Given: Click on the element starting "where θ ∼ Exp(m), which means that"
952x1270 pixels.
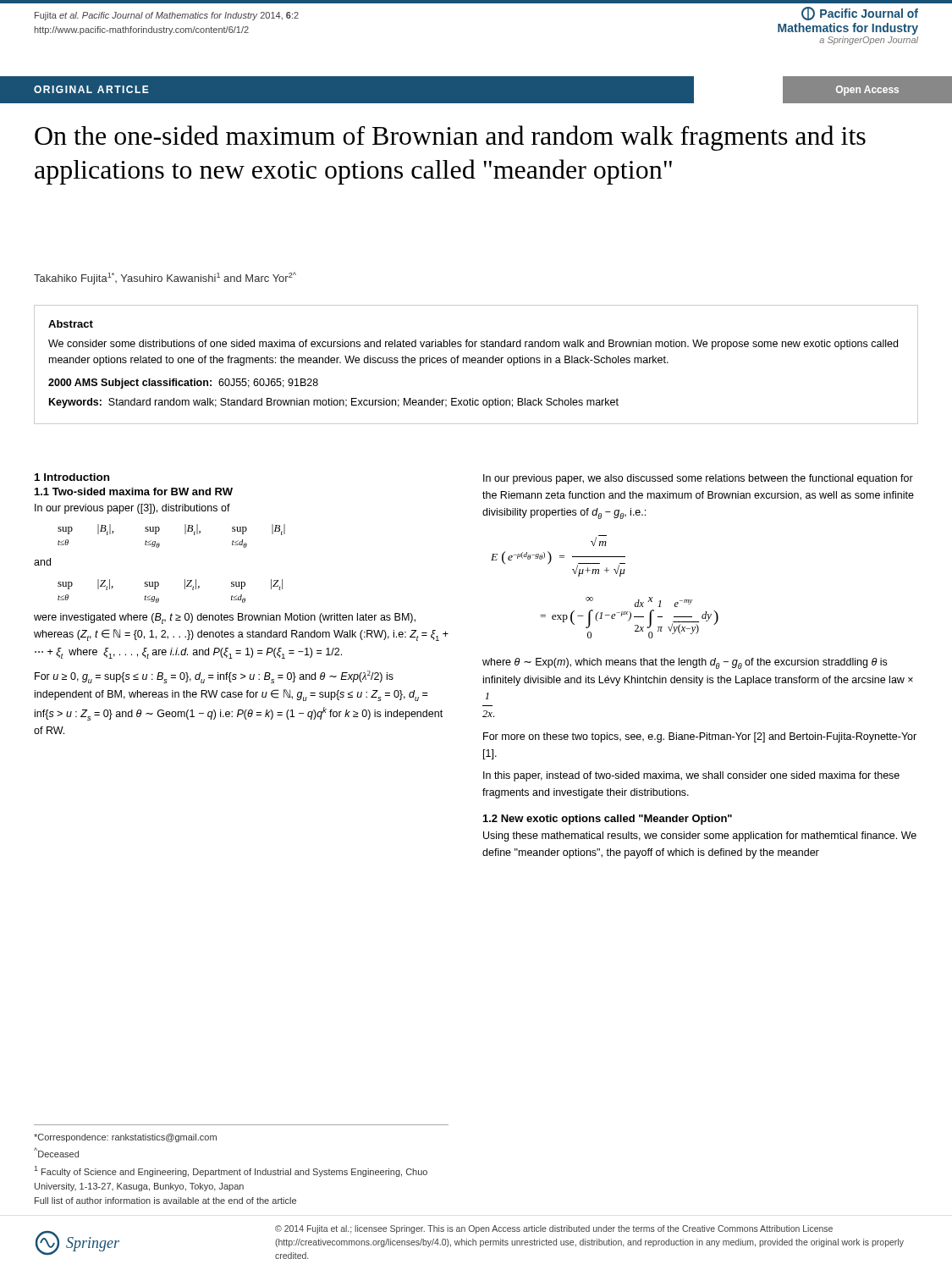Looking at the screenshot, I should point(698,690).
